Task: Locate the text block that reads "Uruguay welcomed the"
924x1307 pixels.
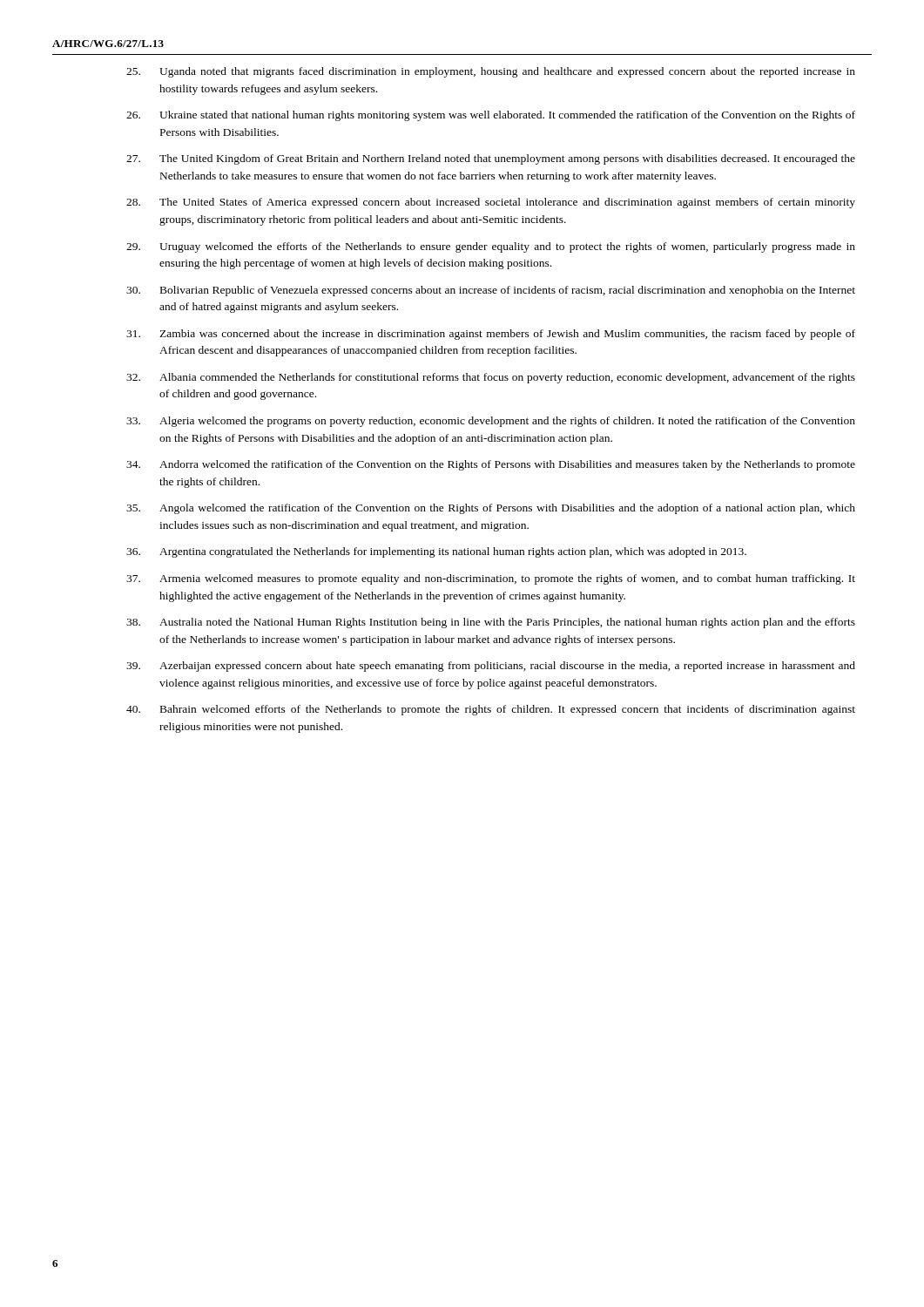Action: [x=491, y=255]
